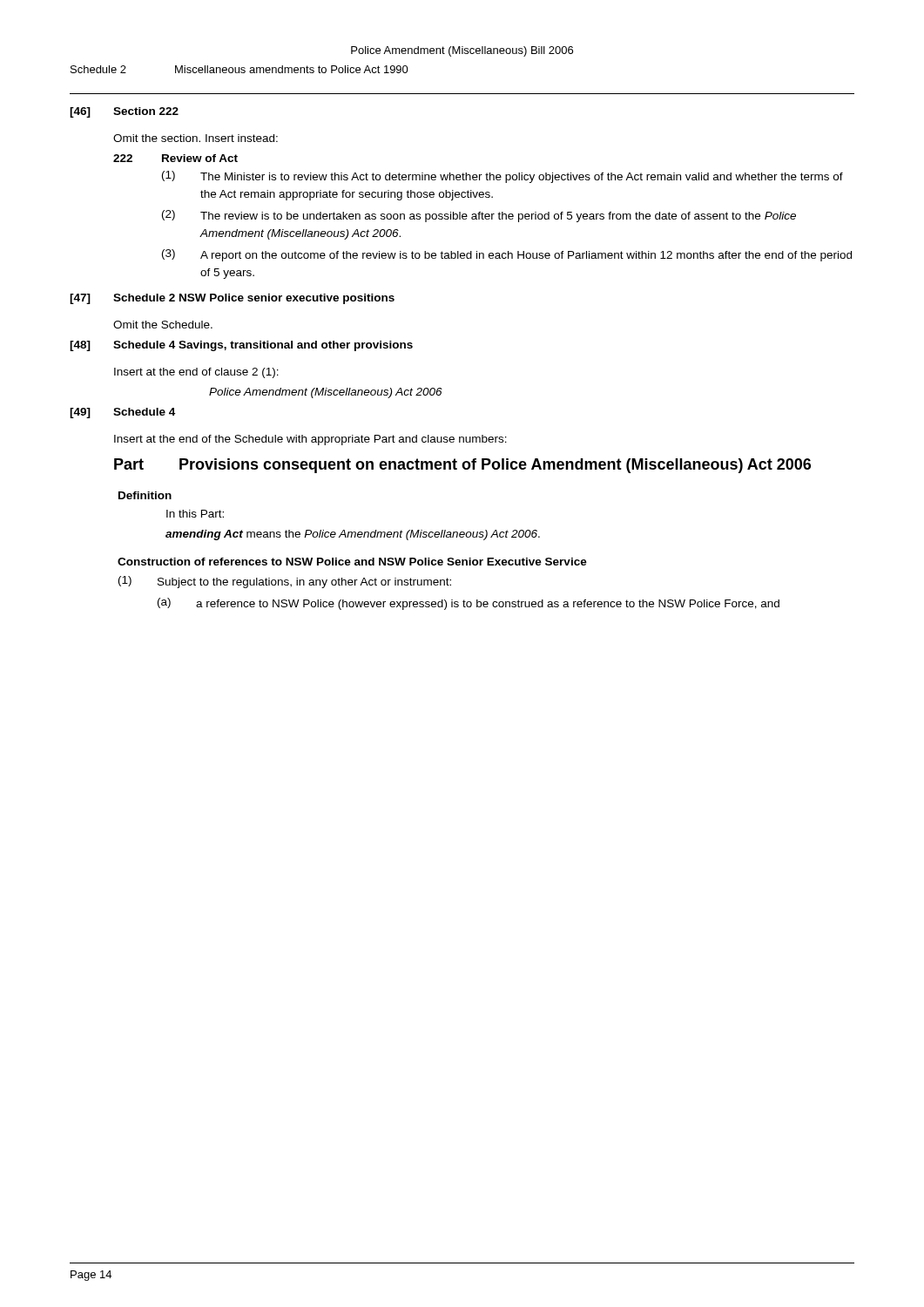
Task: Locate the text with the text "Omit the section. Insert instead:"
Action: tap(196, 138)
